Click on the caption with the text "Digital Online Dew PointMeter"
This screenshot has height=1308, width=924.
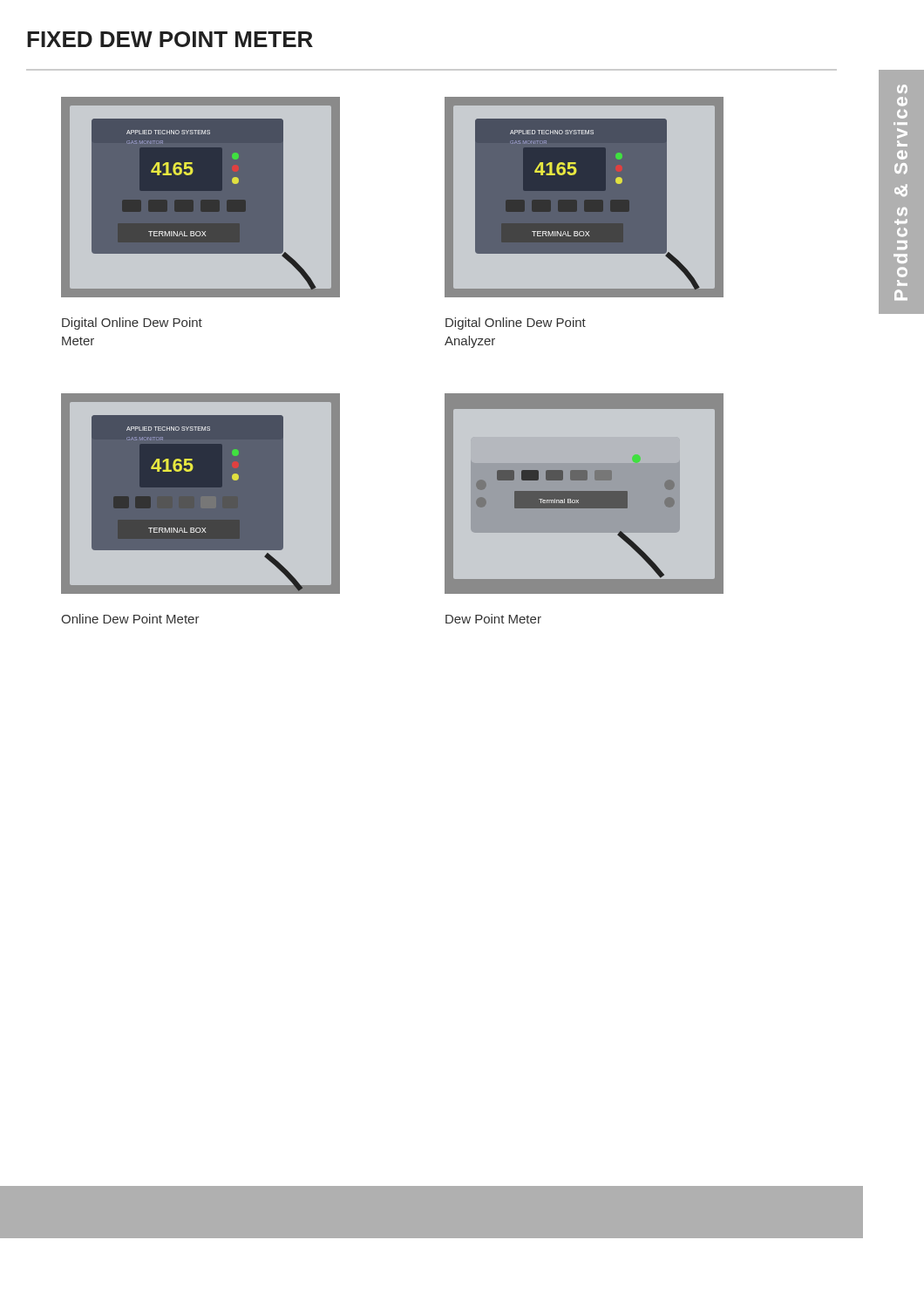(131, 331)
